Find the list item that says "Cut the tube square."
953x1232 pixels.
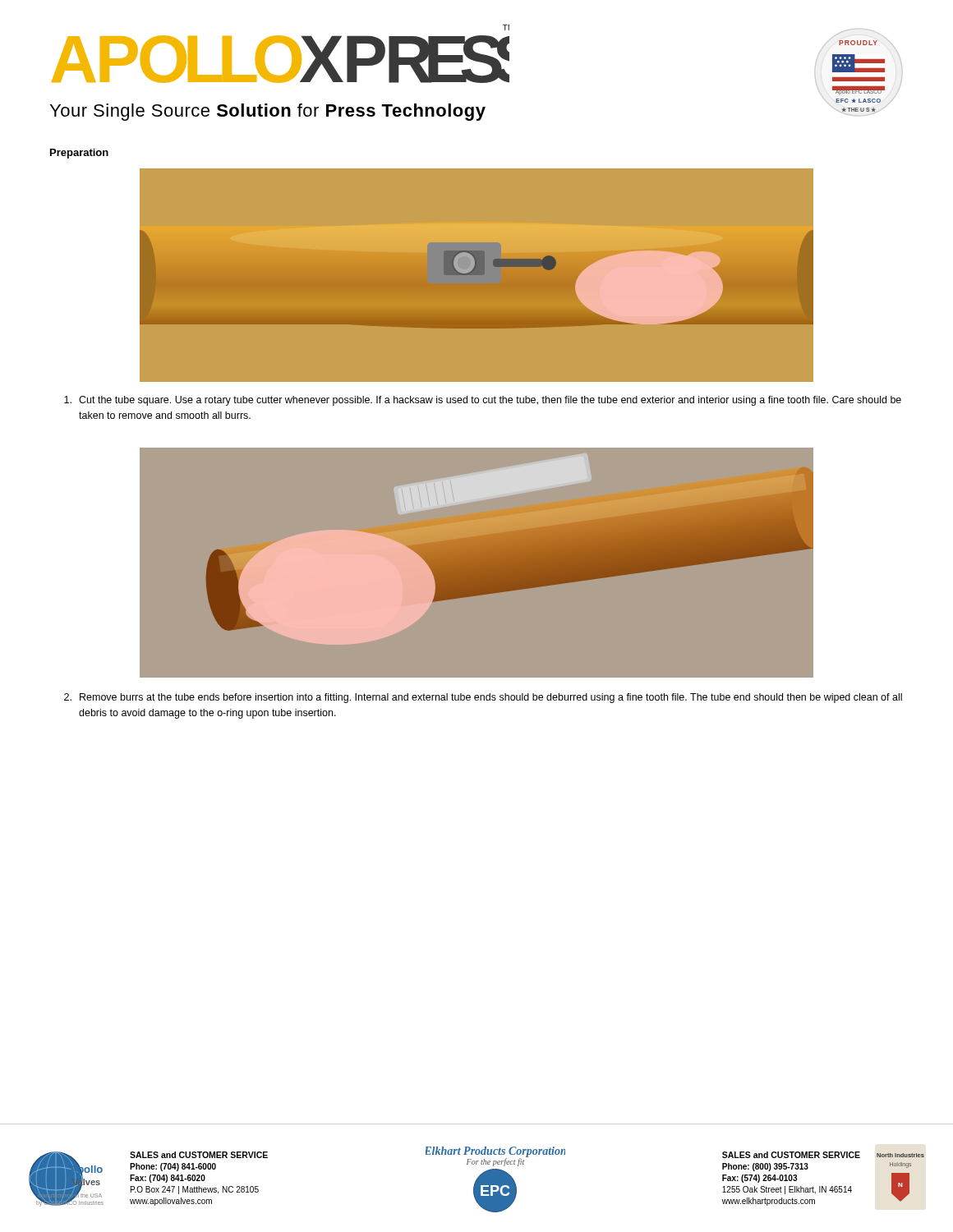(476, 408)
